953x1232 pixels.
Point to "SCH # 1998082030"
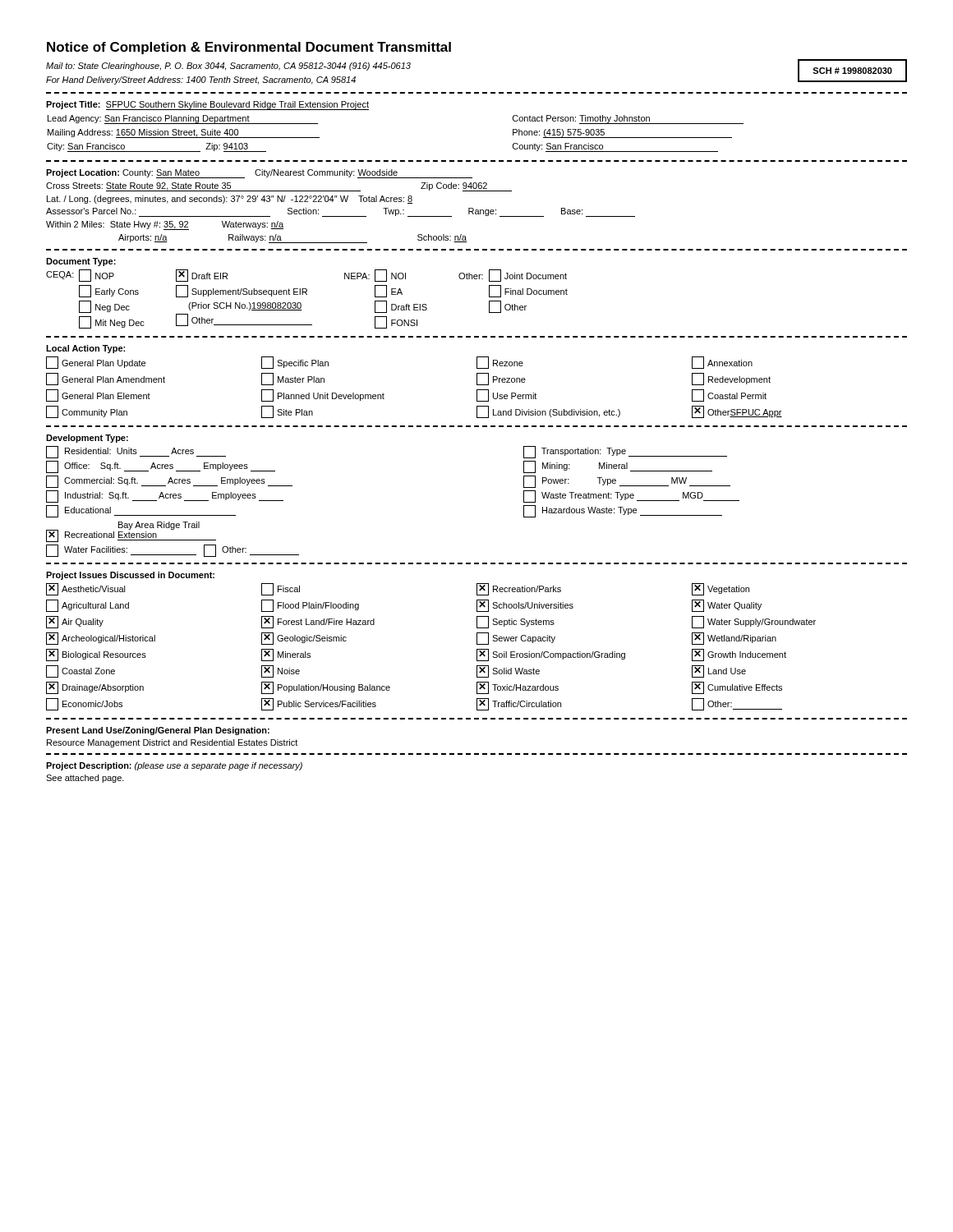pos(853,71)
